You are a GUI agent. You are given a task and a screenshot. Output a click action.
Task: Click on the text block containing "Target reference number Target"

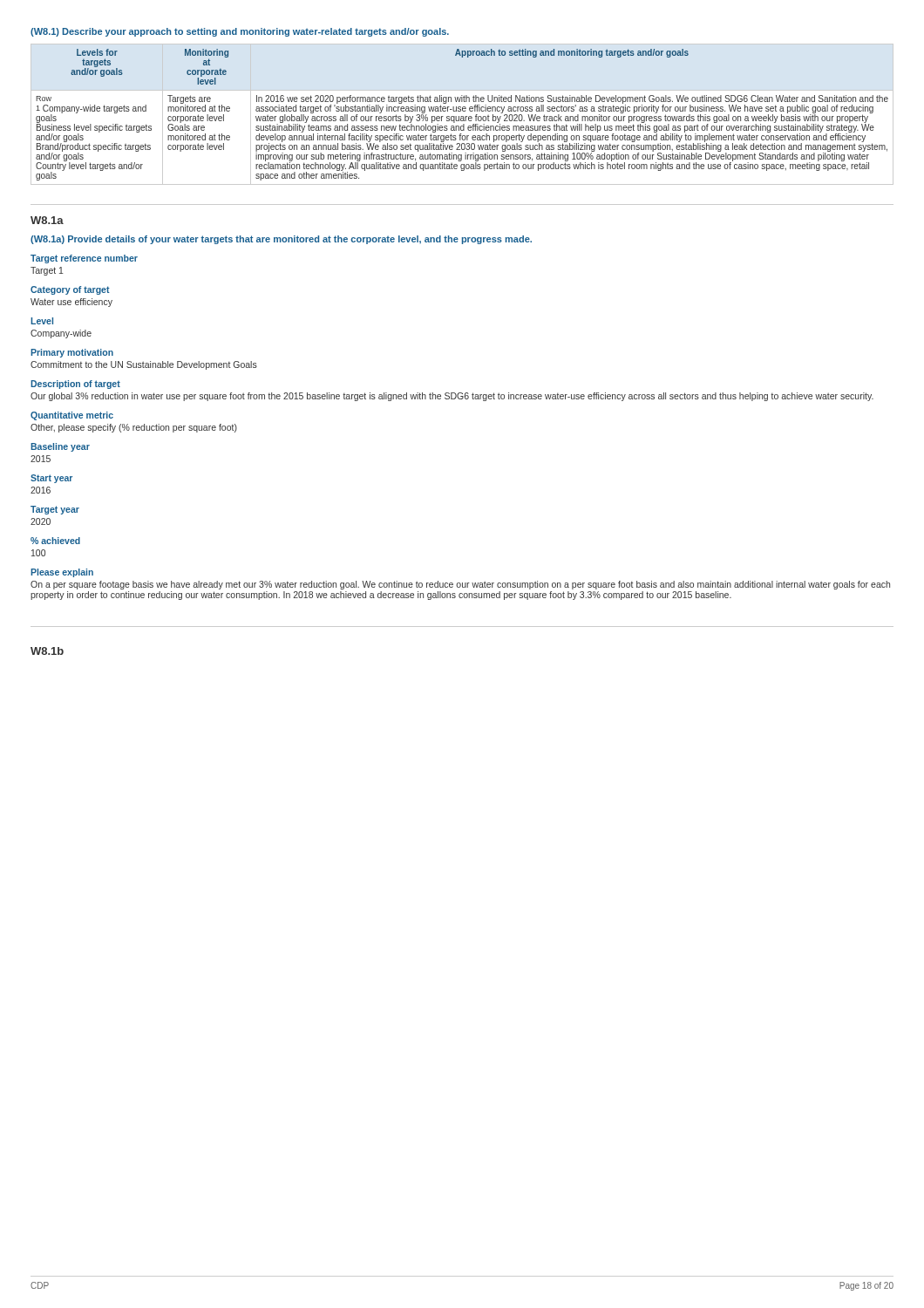(84, 259)
